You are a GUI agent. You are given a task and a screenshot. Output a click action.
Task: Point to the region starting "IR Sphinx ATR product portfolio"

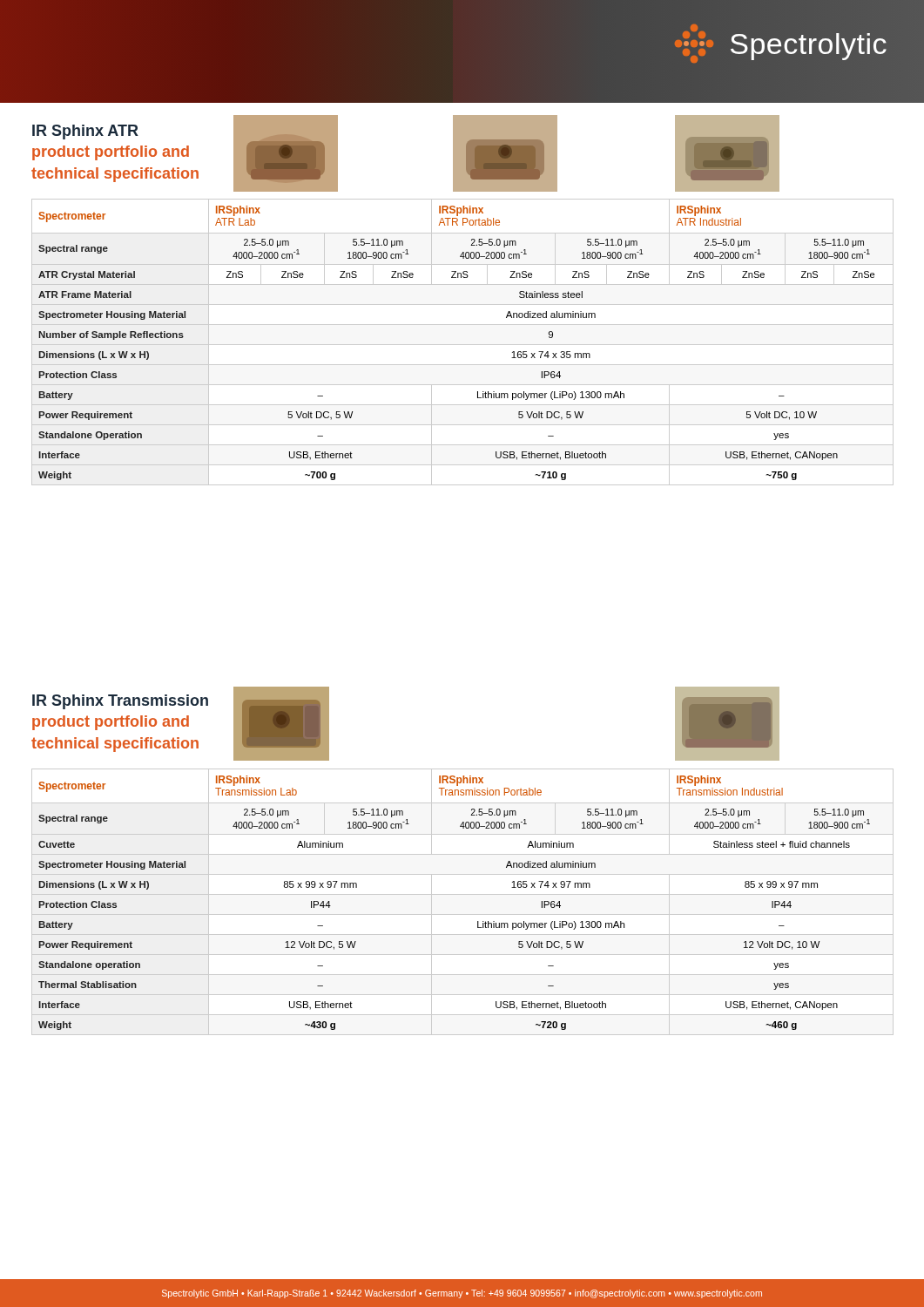(115, 152)
